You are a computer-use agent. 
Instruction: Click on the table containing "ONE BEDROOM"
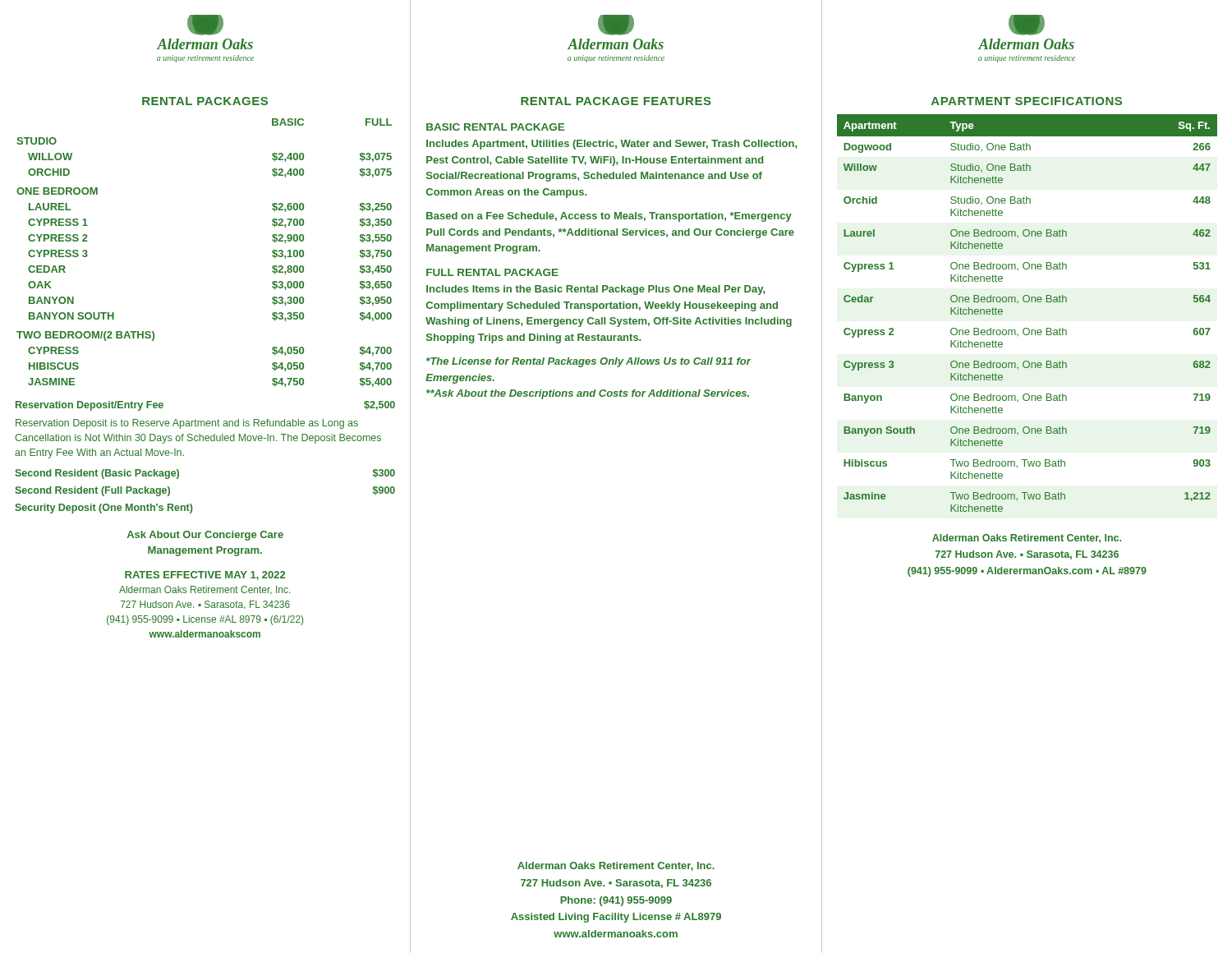(205, 252)
